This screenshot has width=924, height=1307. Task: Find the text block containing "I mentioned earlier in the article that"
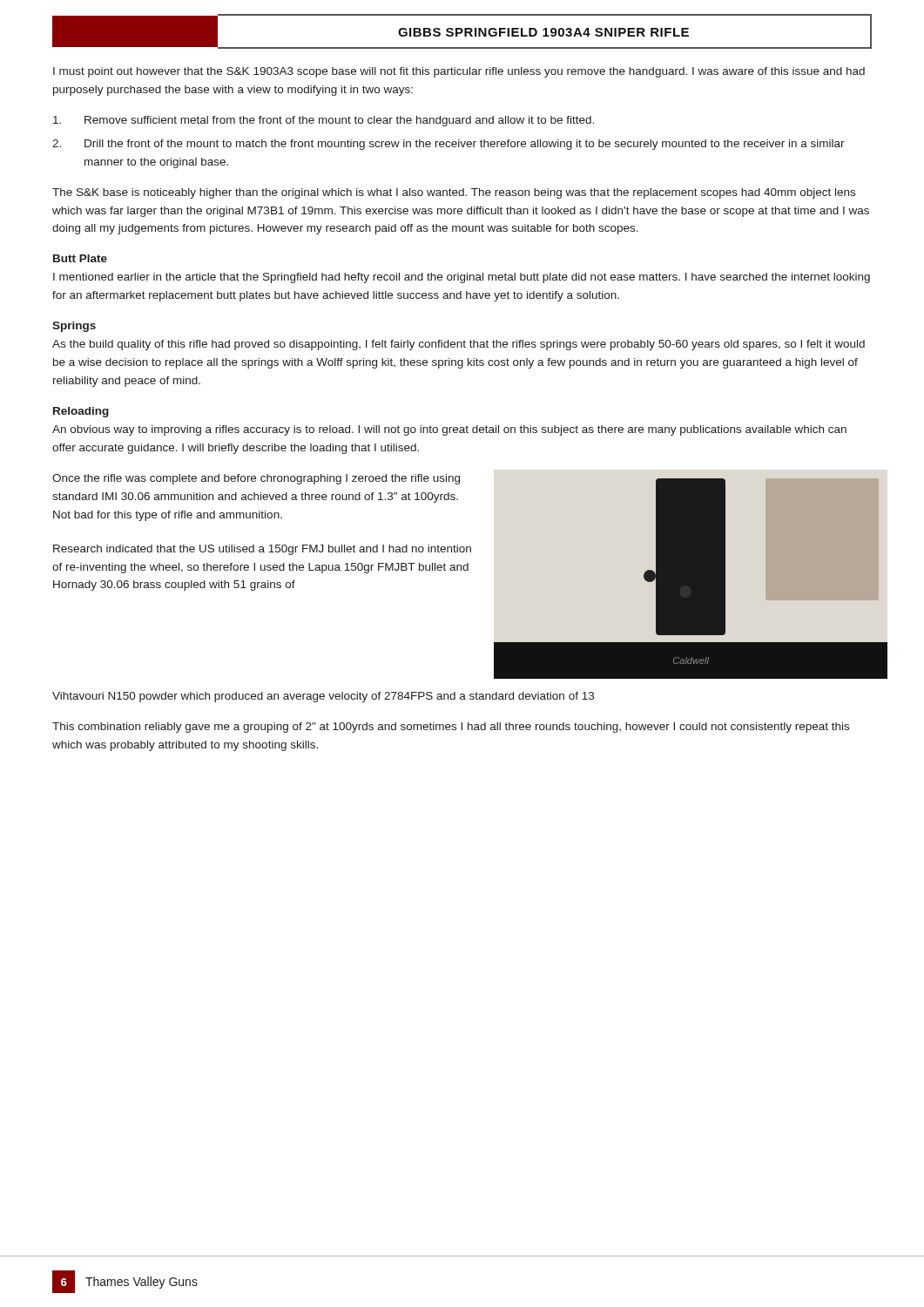click(x=461, y=286)
